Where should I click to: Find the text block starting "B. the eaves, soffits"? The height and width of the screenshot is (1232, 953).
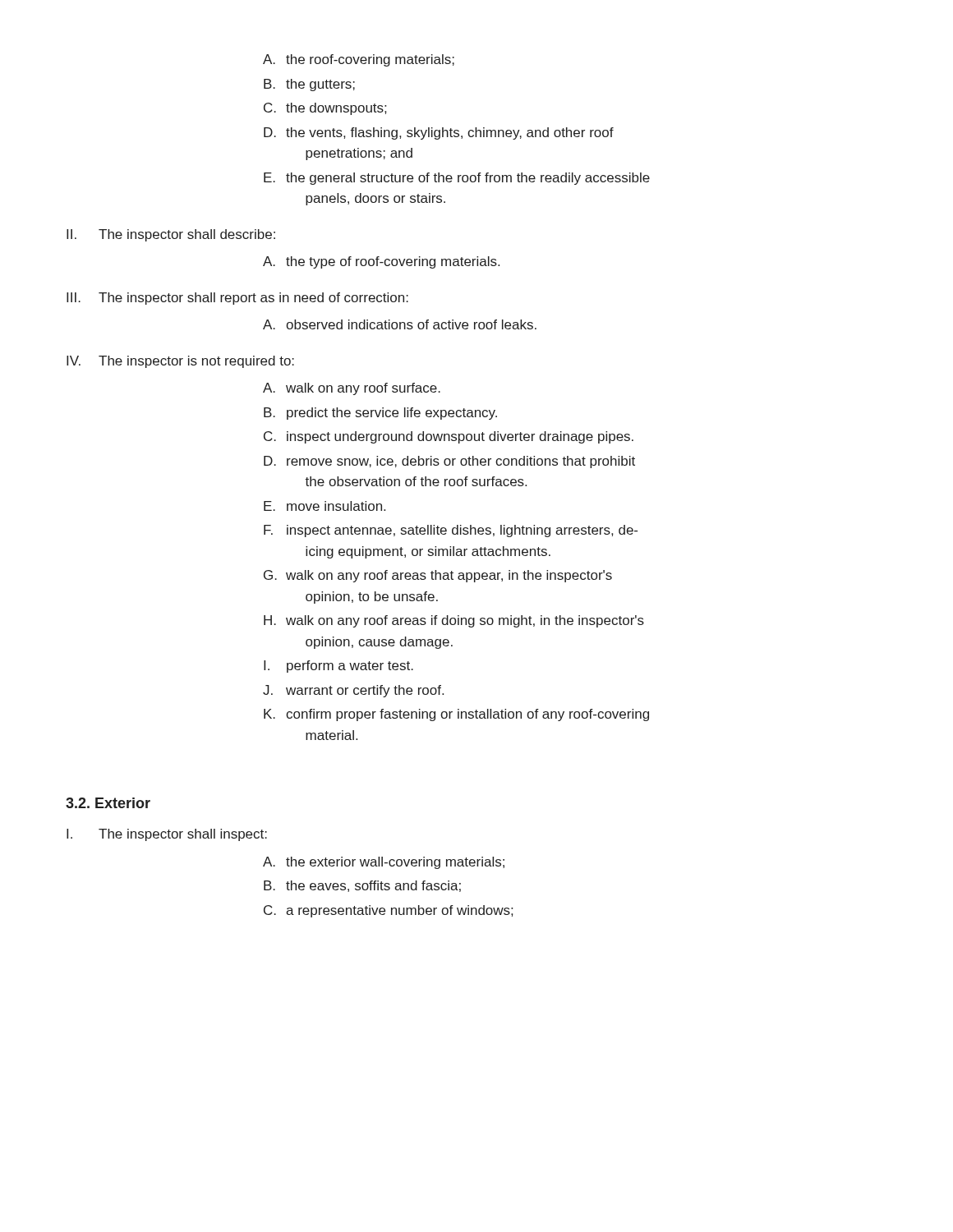point(362,886)
